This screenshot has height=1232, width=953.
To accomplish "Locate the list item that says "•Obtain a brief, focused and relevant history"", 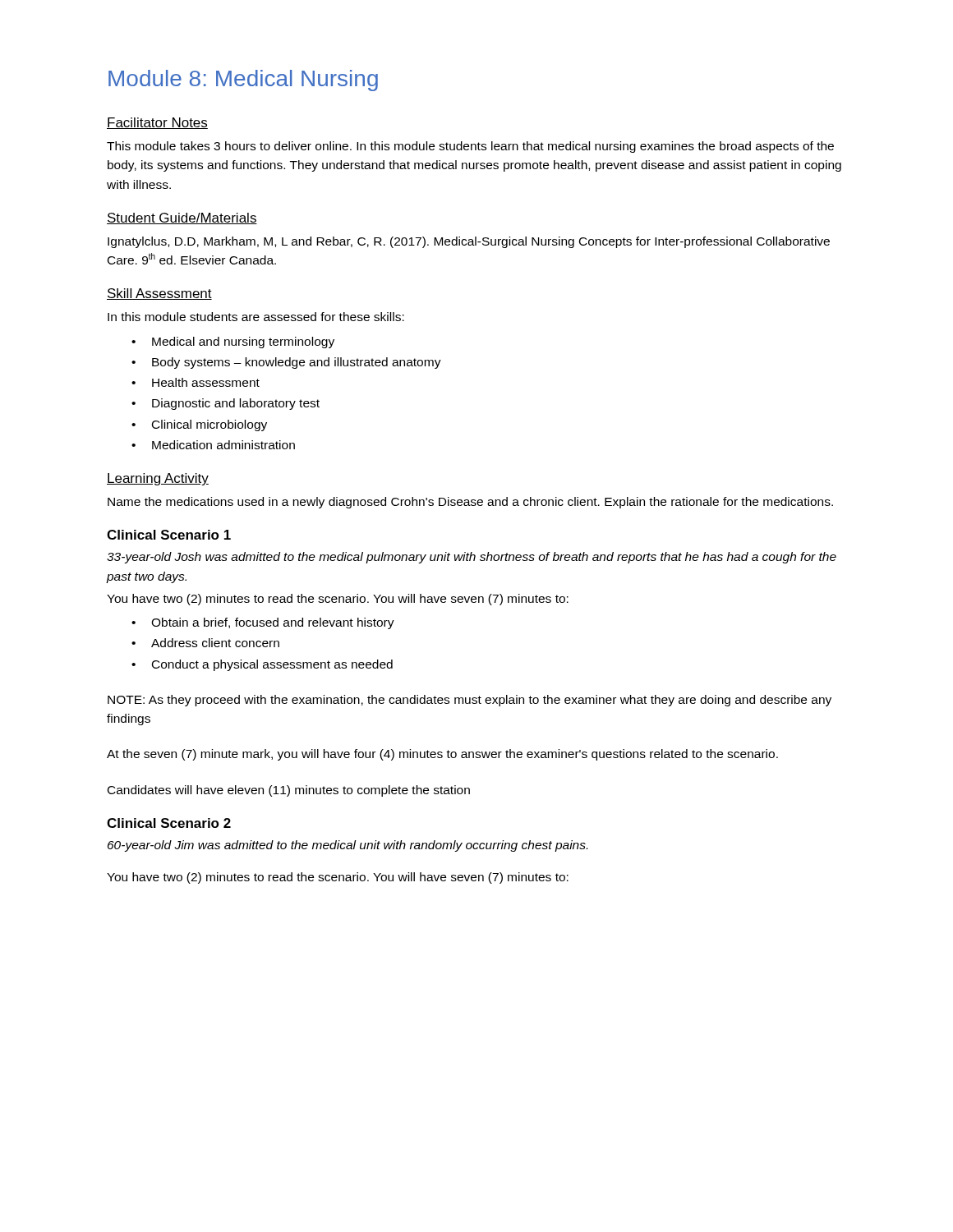I will 263,623.
